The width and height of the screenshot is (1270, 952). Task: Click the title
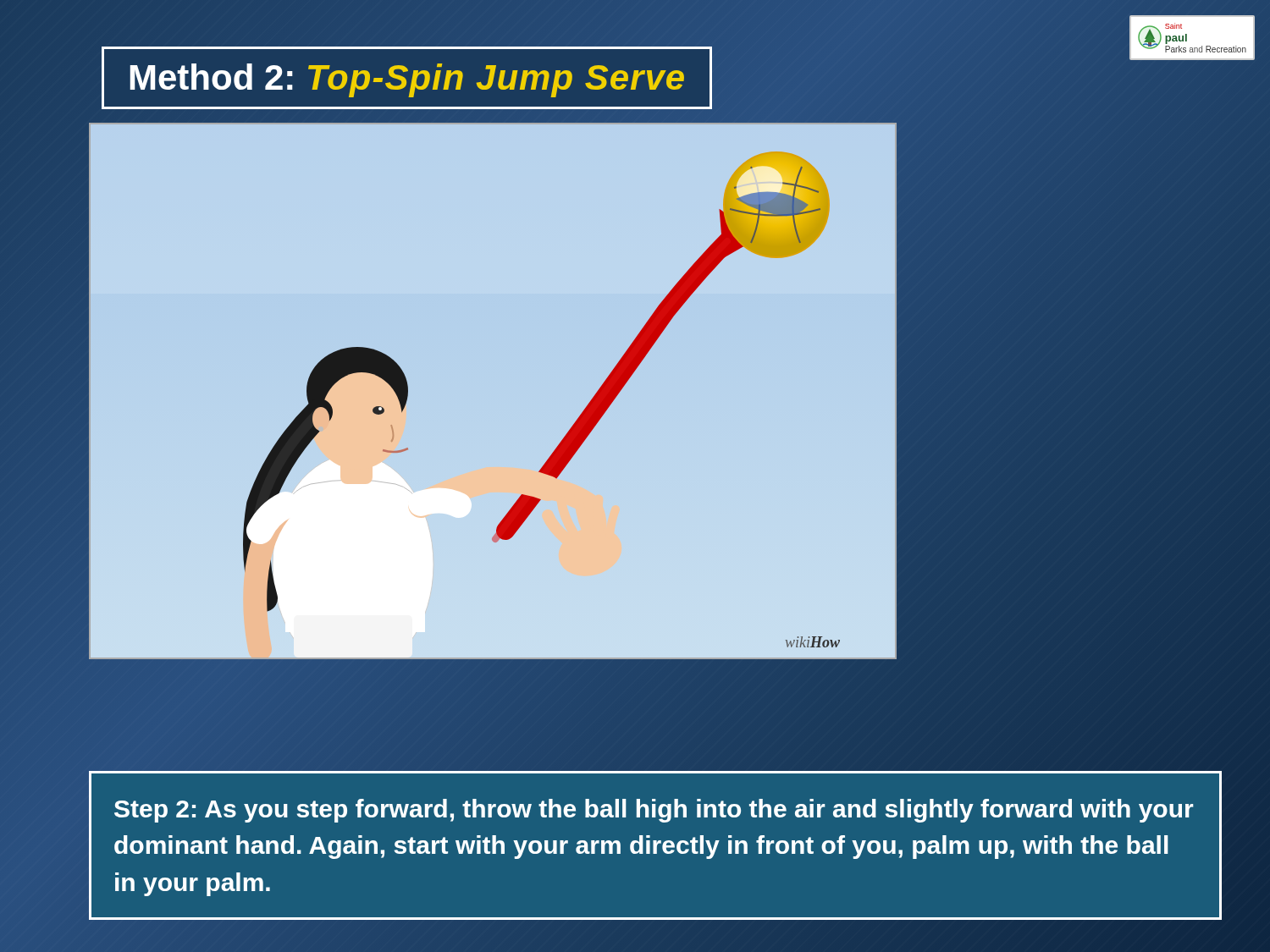point(407,78)
